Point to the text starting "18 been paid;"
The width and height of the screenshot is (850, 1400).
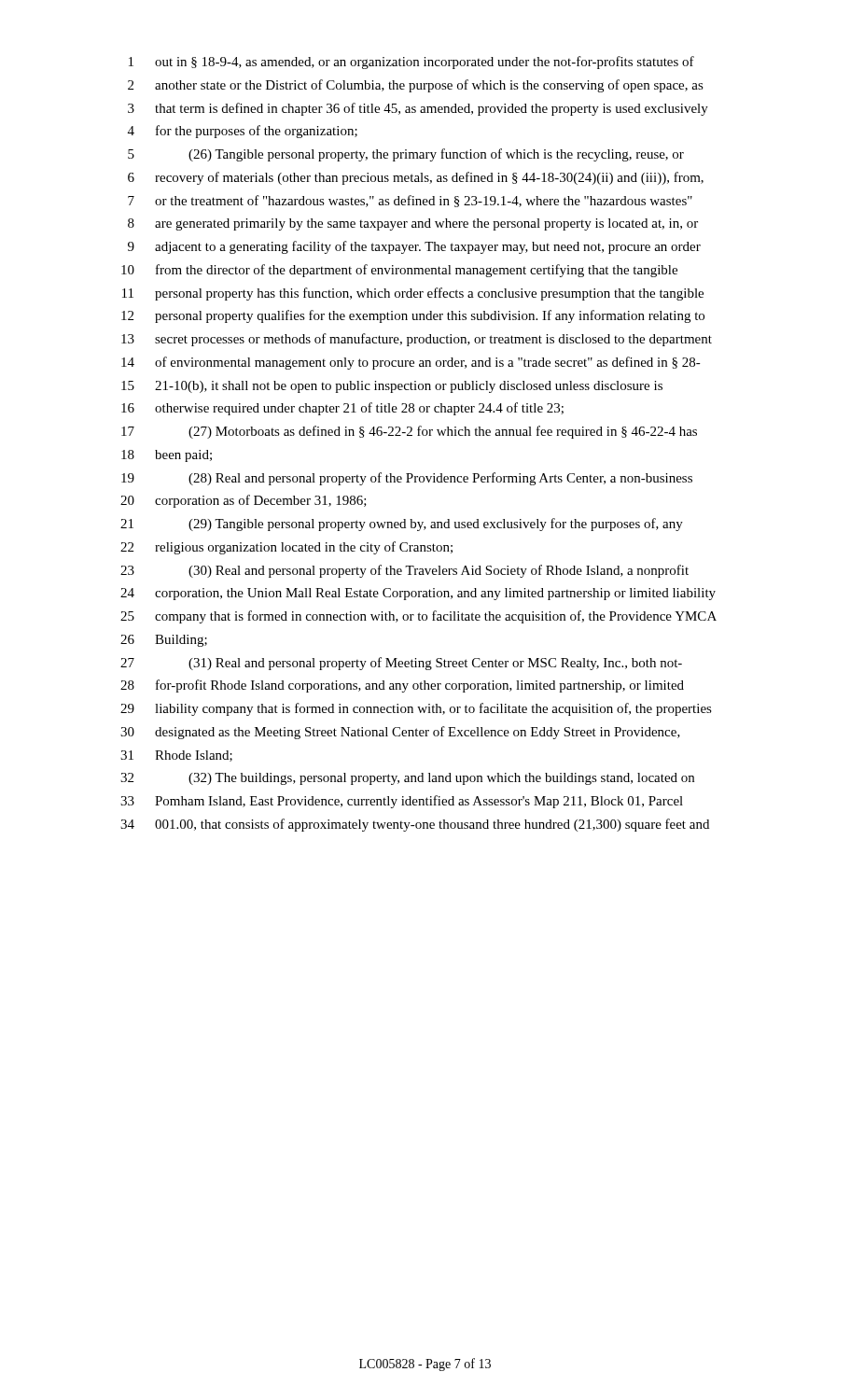click(x=167, y=456)
